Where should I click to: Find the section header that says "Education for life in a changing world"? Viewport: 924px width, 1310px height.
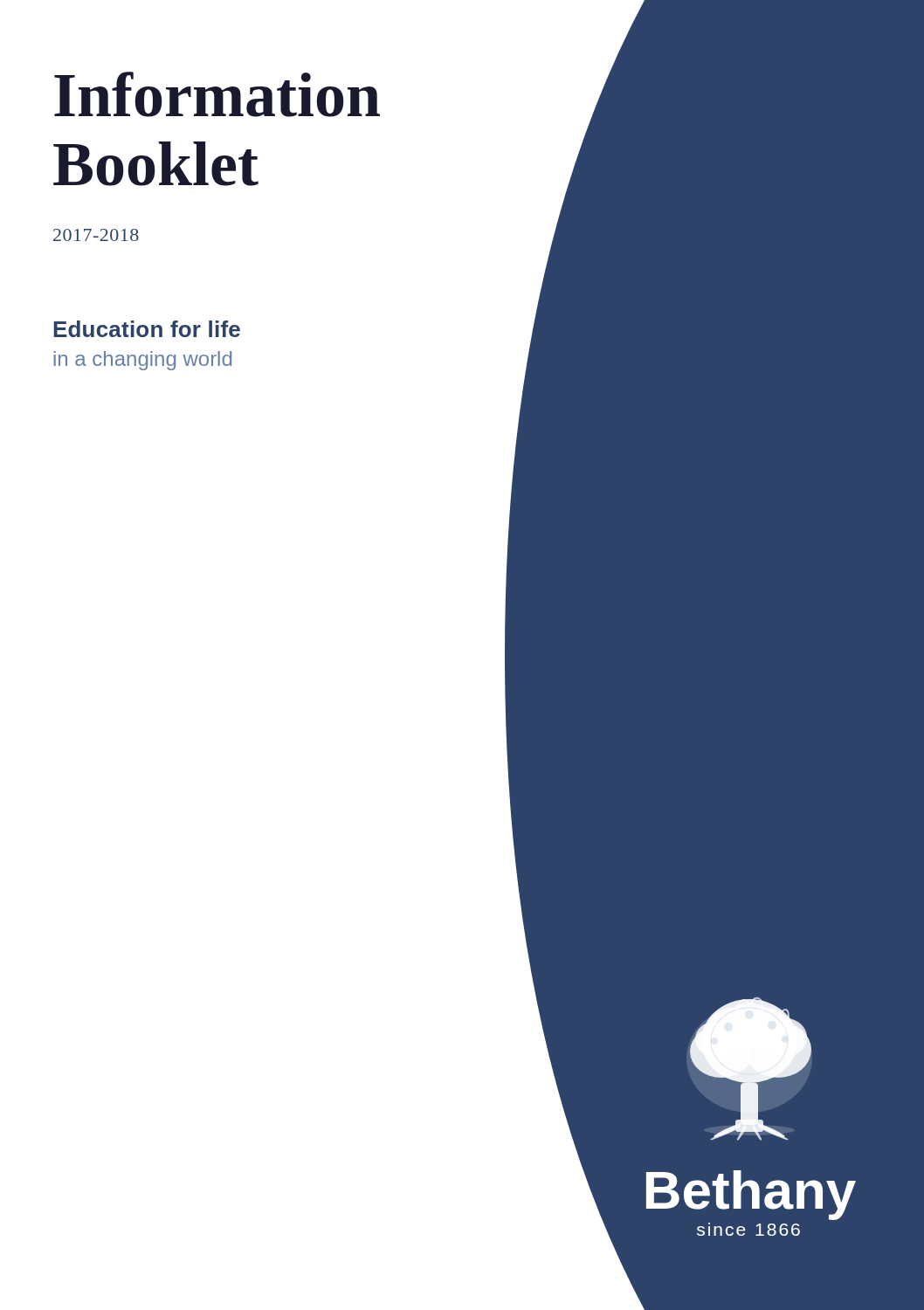[x=147, y=329]
